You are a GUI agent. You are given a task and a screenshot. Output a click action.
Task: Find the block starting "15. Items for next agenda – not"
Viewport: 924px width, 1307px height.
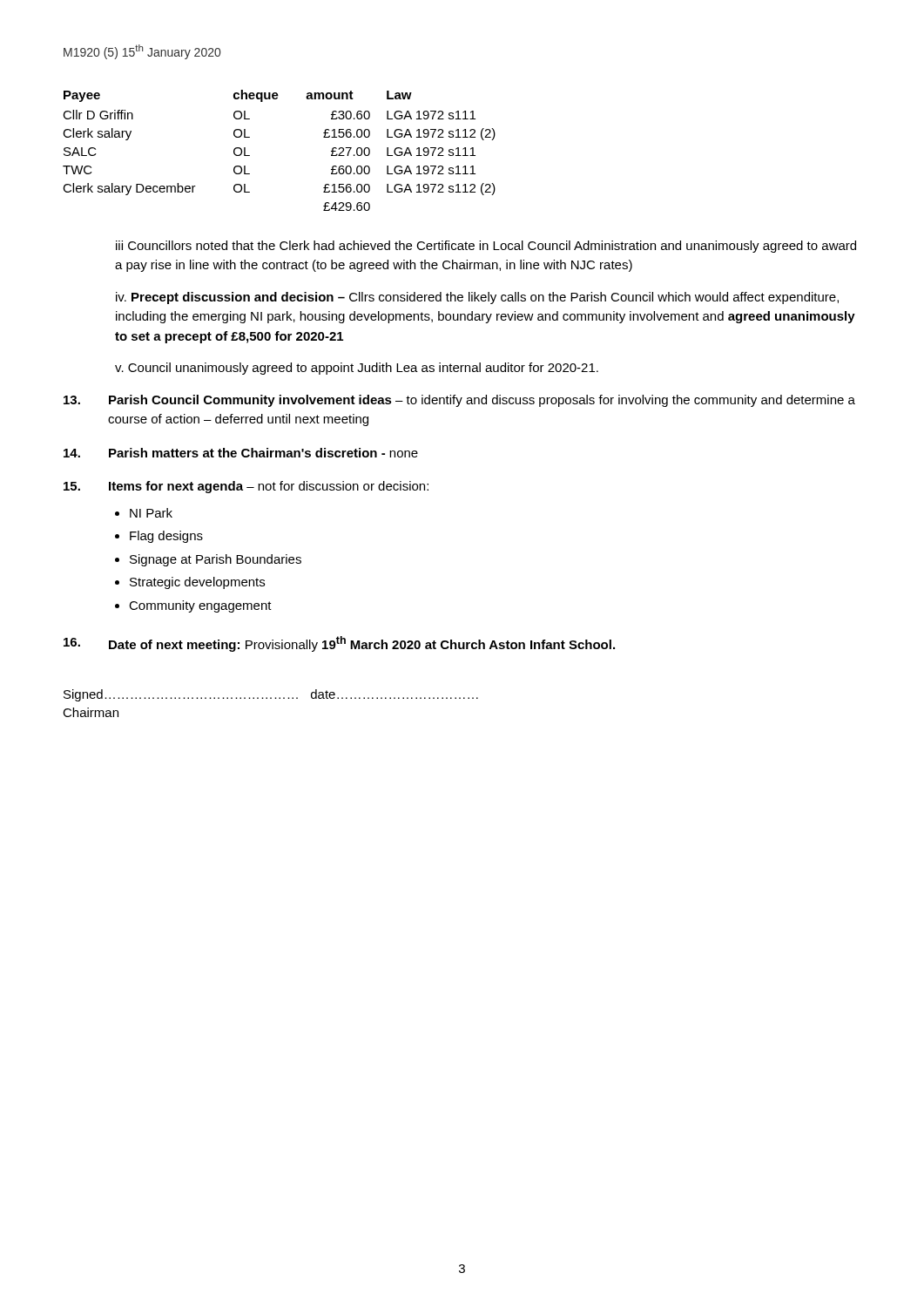(246, 487)
